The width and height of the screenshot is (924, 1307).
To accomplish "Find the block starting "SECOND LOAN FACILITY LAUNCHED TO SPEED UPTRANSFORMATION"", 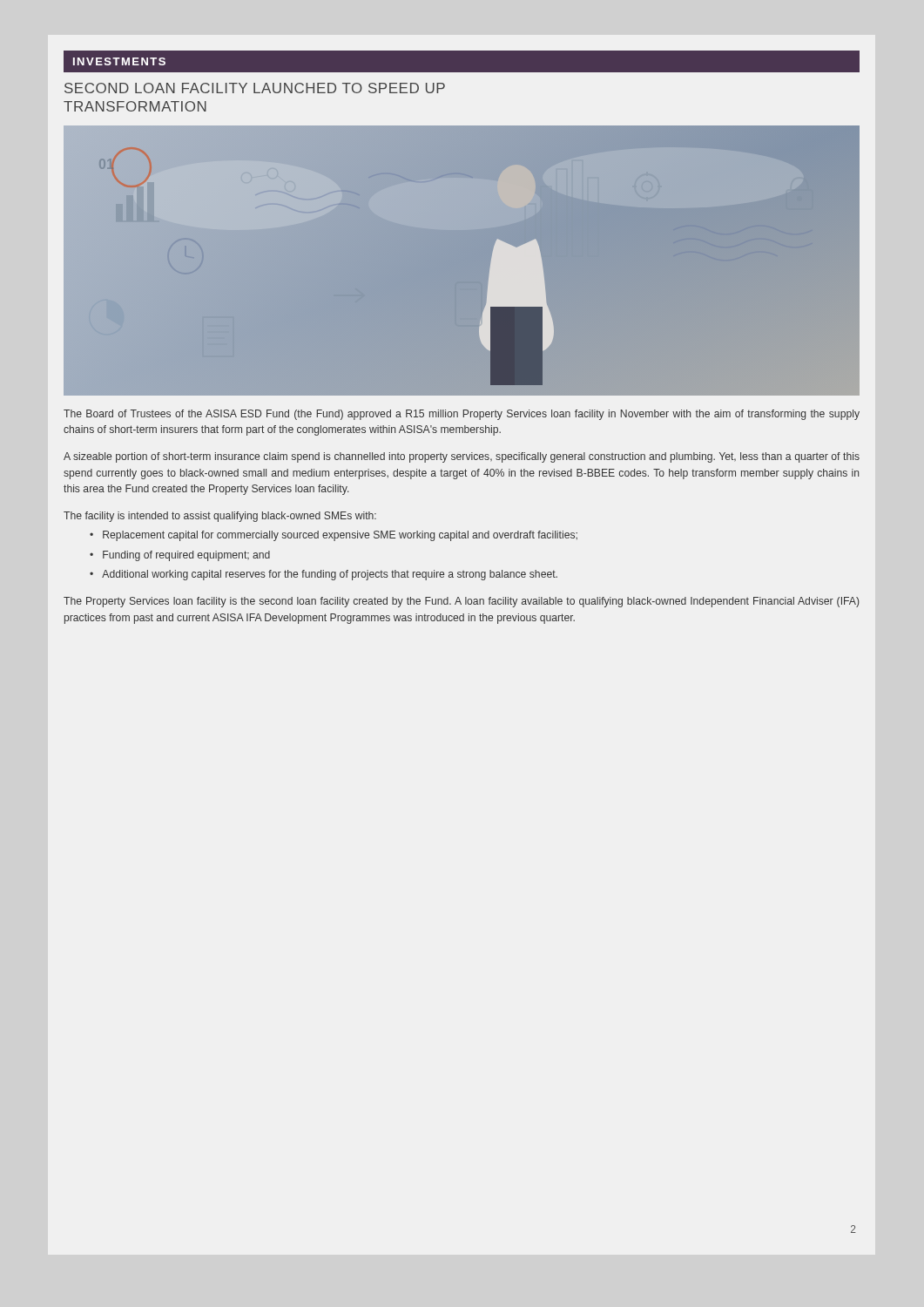I will [255, 88].
